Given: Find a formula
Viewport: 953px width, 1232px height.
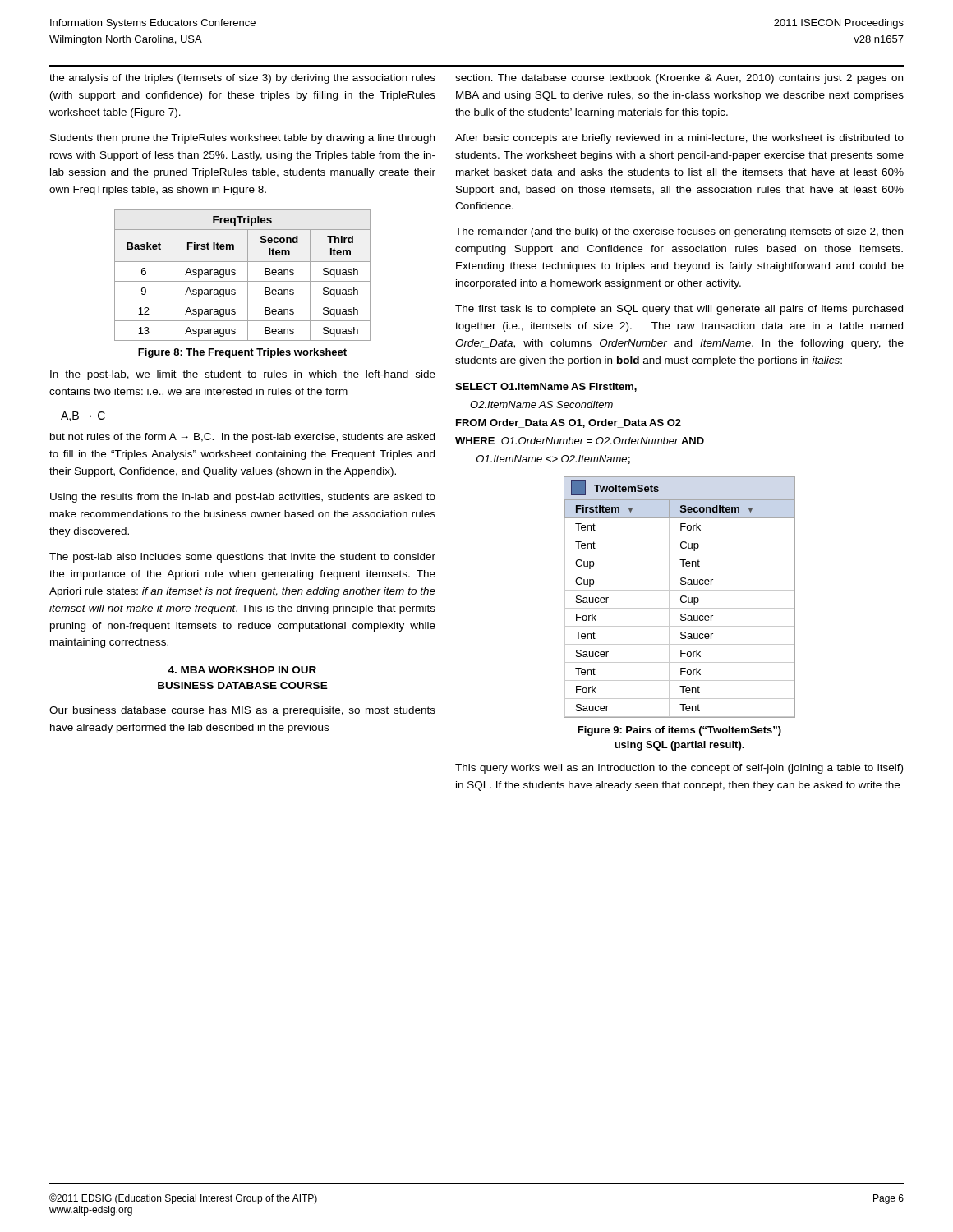Looking at the screenshot, I should tap(83, 416).
